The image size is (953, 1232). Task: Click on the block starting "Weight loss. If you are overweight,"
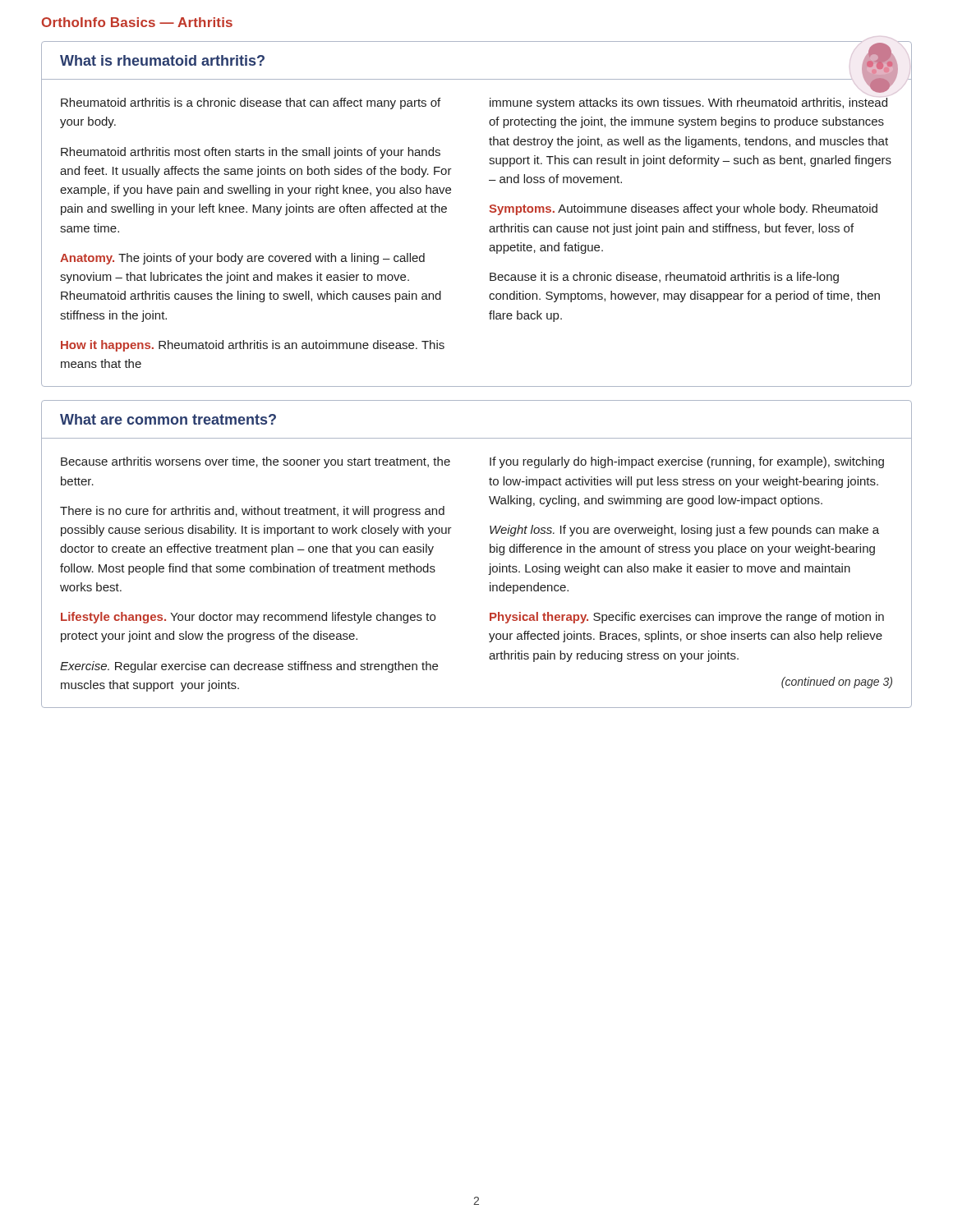coord(684,558)
